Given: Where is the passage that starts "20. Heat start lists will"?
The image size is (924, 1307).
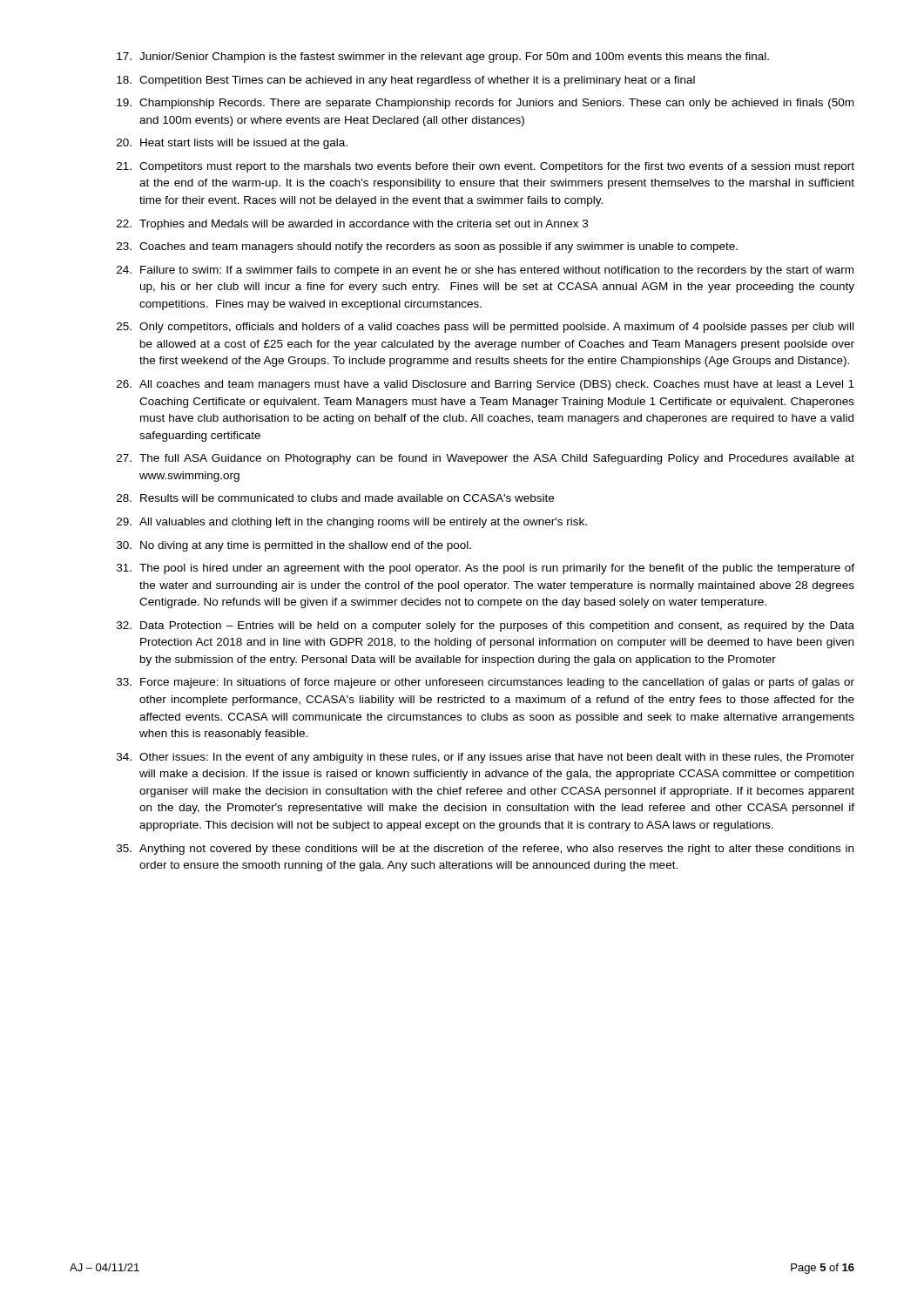Looking at the screenshot, I should (232, 144).
